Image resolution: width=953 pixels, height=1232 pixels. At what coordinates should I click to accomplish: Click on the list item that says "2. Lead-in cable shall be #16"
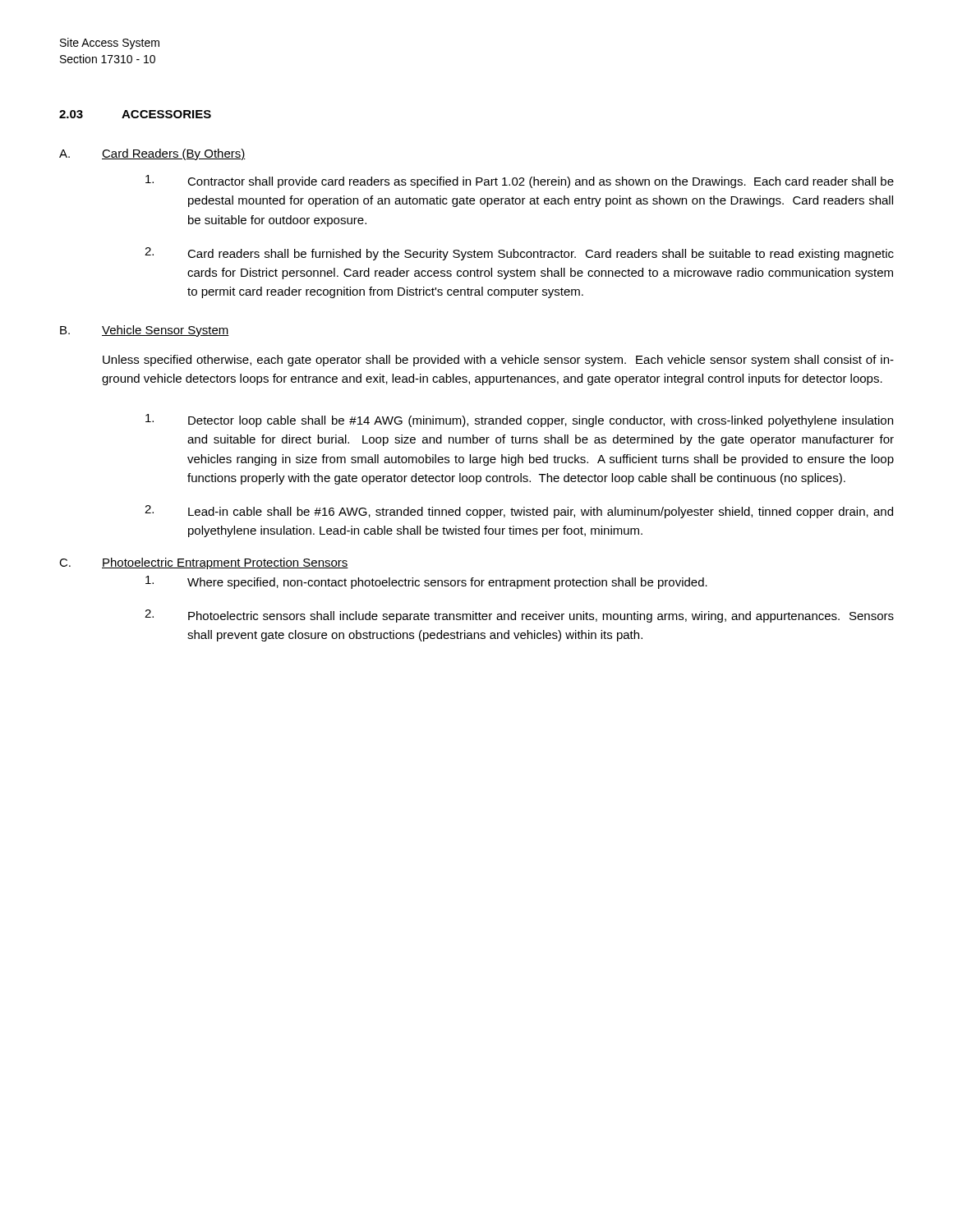click(x=519, y=521)
